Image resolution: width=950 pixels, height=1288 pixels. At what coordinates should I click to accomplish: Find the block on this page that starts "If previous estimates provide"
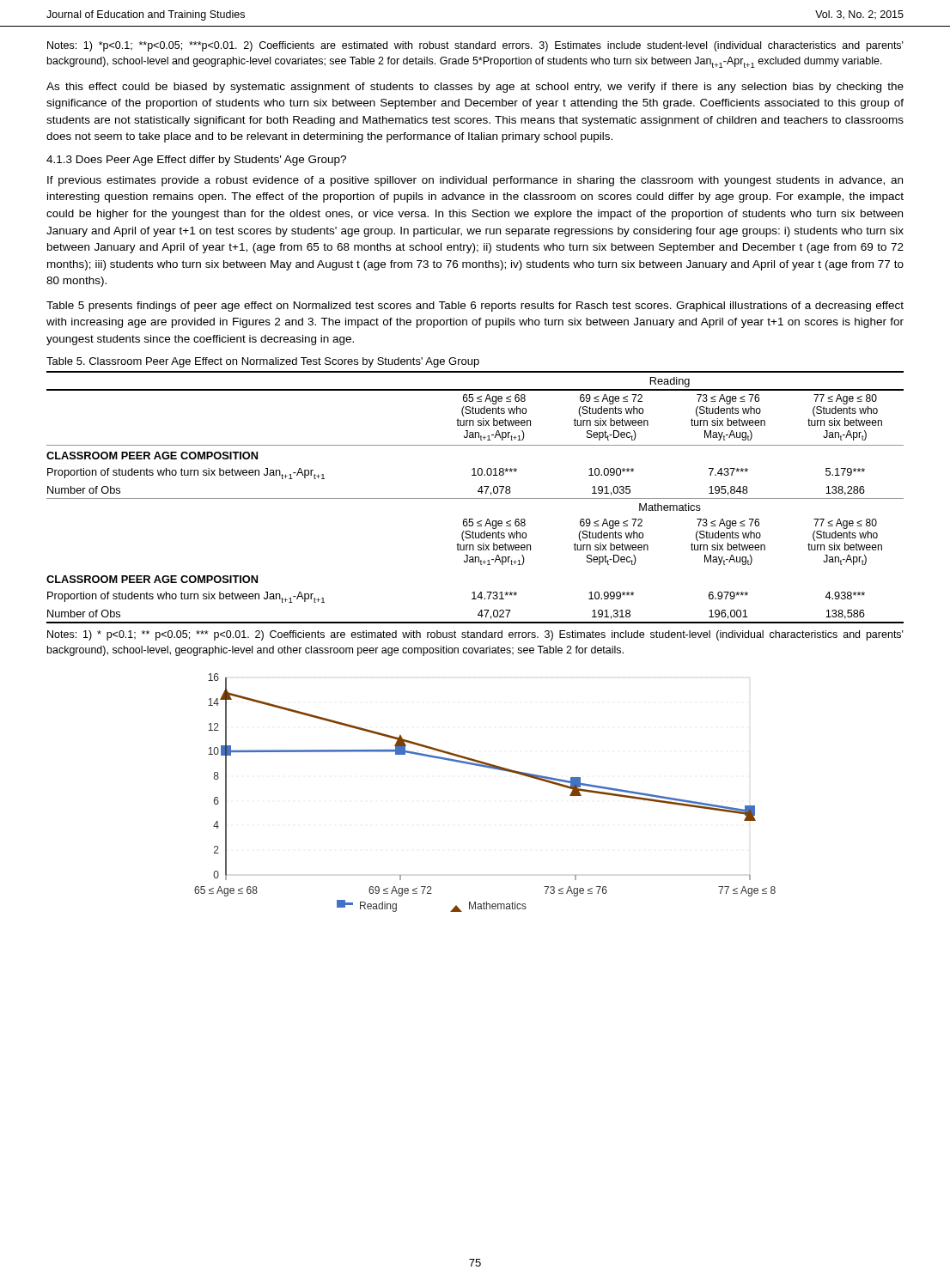coord(475,230)
